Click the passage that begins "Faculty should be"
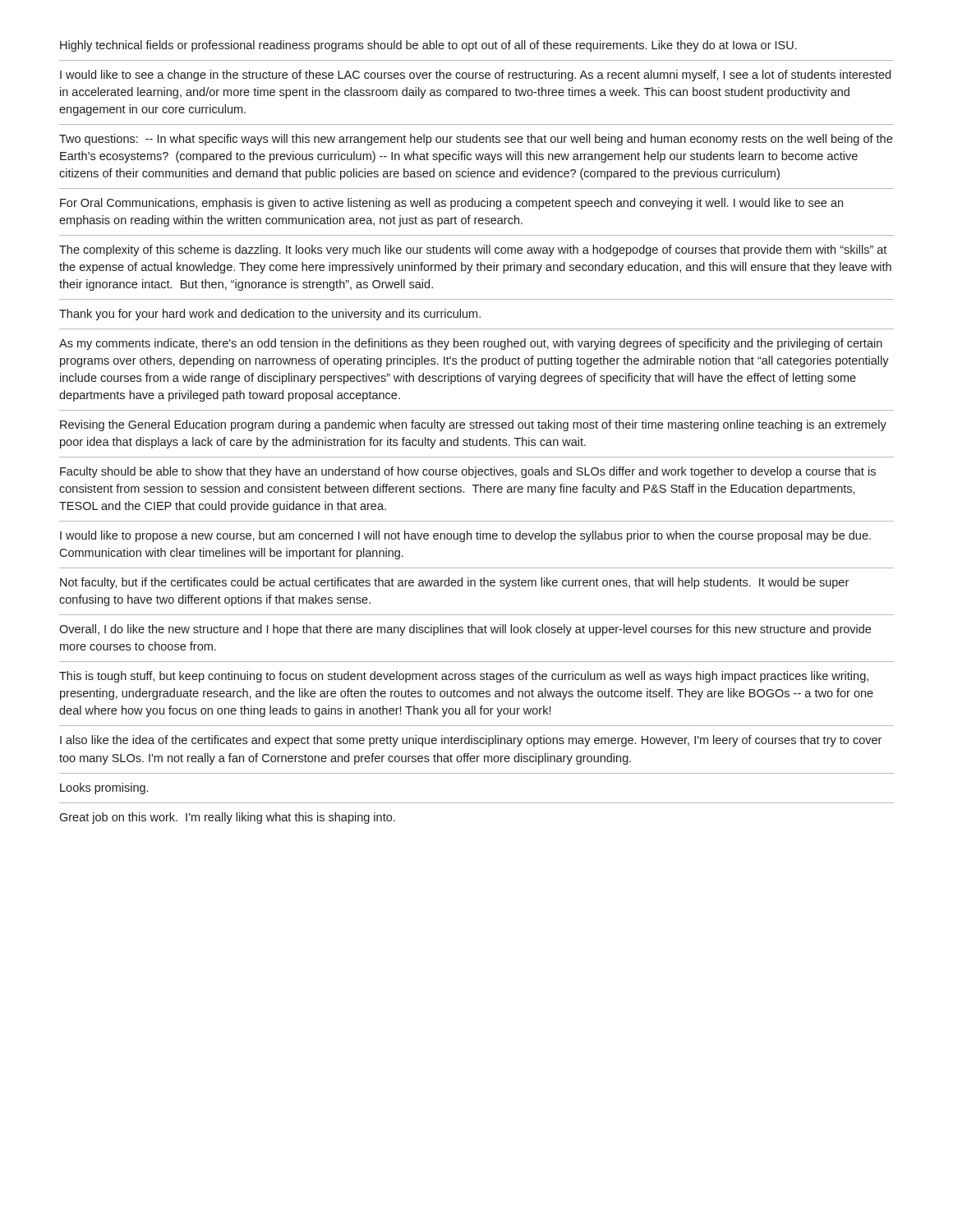The width and height of the screenshot is (953, 1232). [468, 489]
